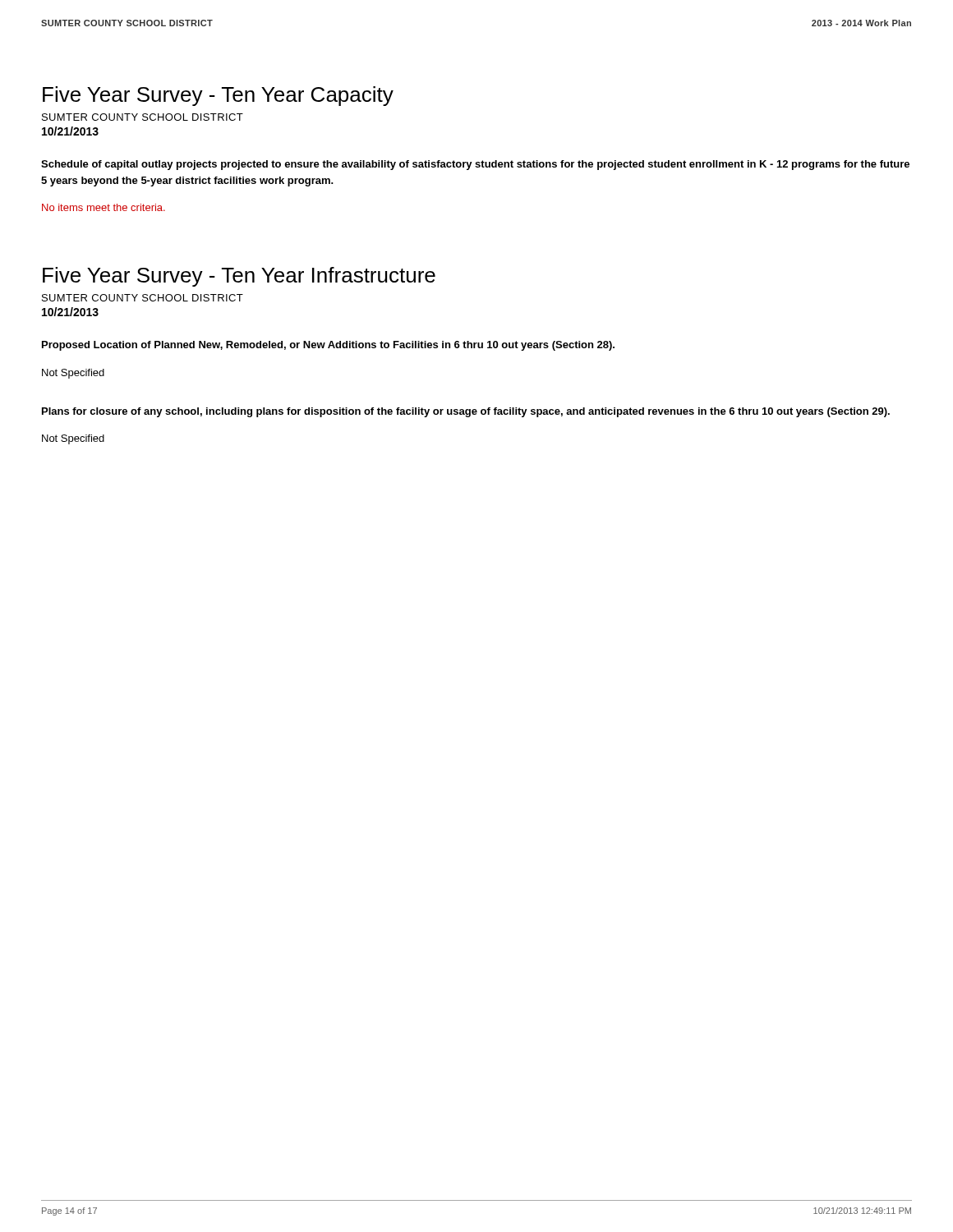Viewport: 953px width, 1232px height.
Task: Where is the passage that starts "Proposed Location of Planned New, Remodeled, or New"?
Action: pos(328,345)
